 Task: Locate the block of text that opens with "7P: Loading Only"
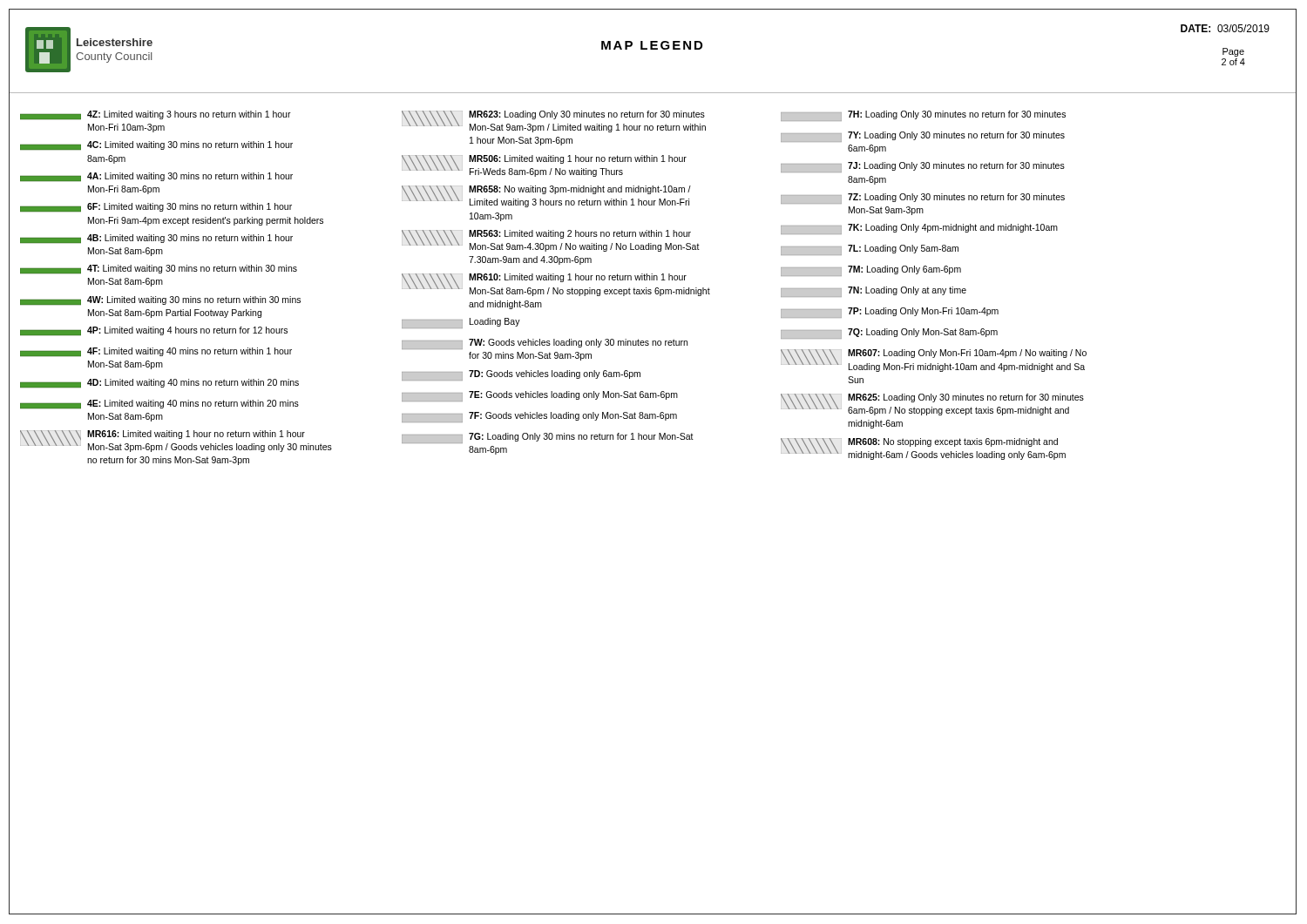pyautogui.click(x=890, y=313)
